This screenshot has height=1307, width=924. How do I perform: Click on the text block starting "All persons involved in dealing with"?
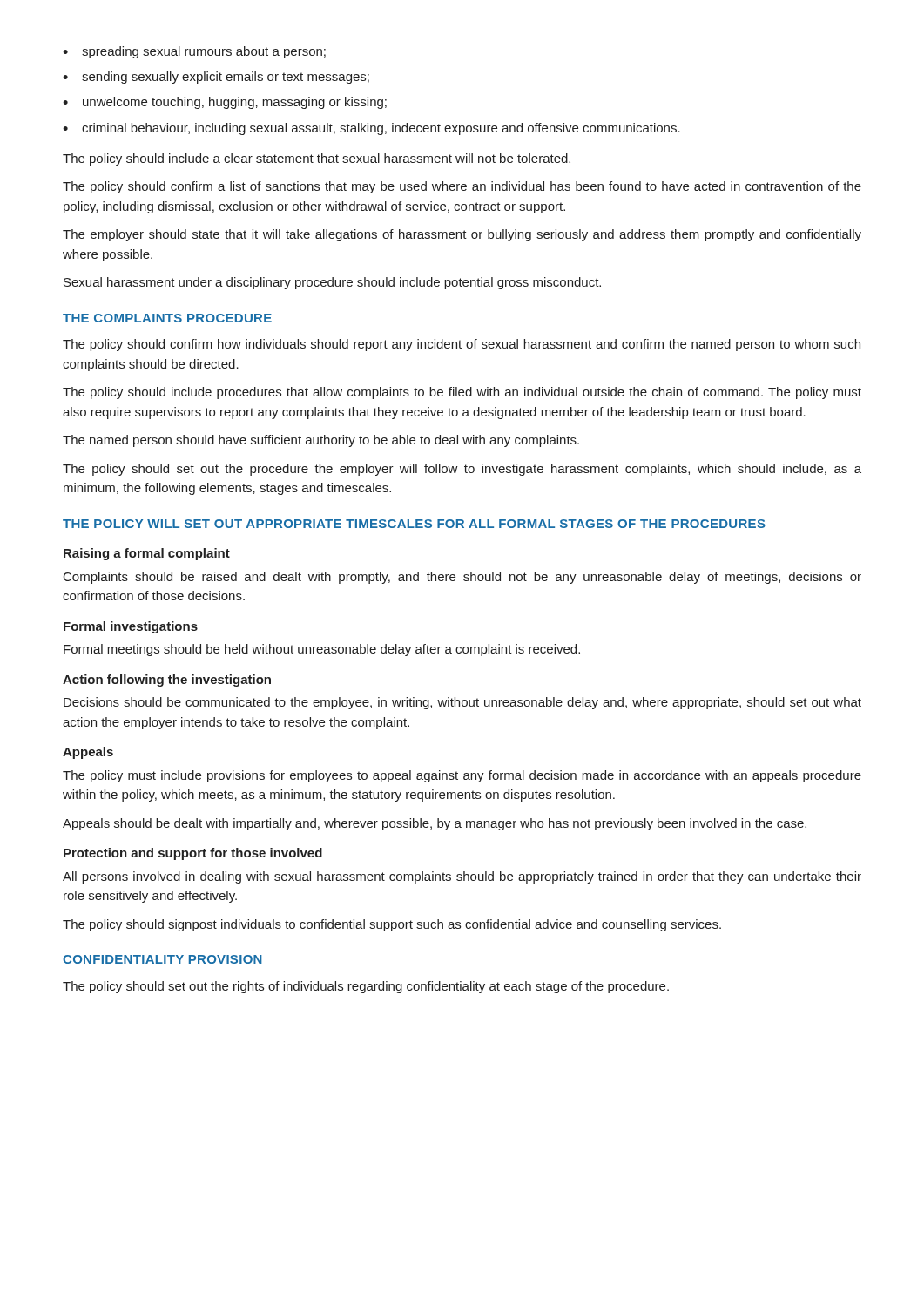(462, 886)
